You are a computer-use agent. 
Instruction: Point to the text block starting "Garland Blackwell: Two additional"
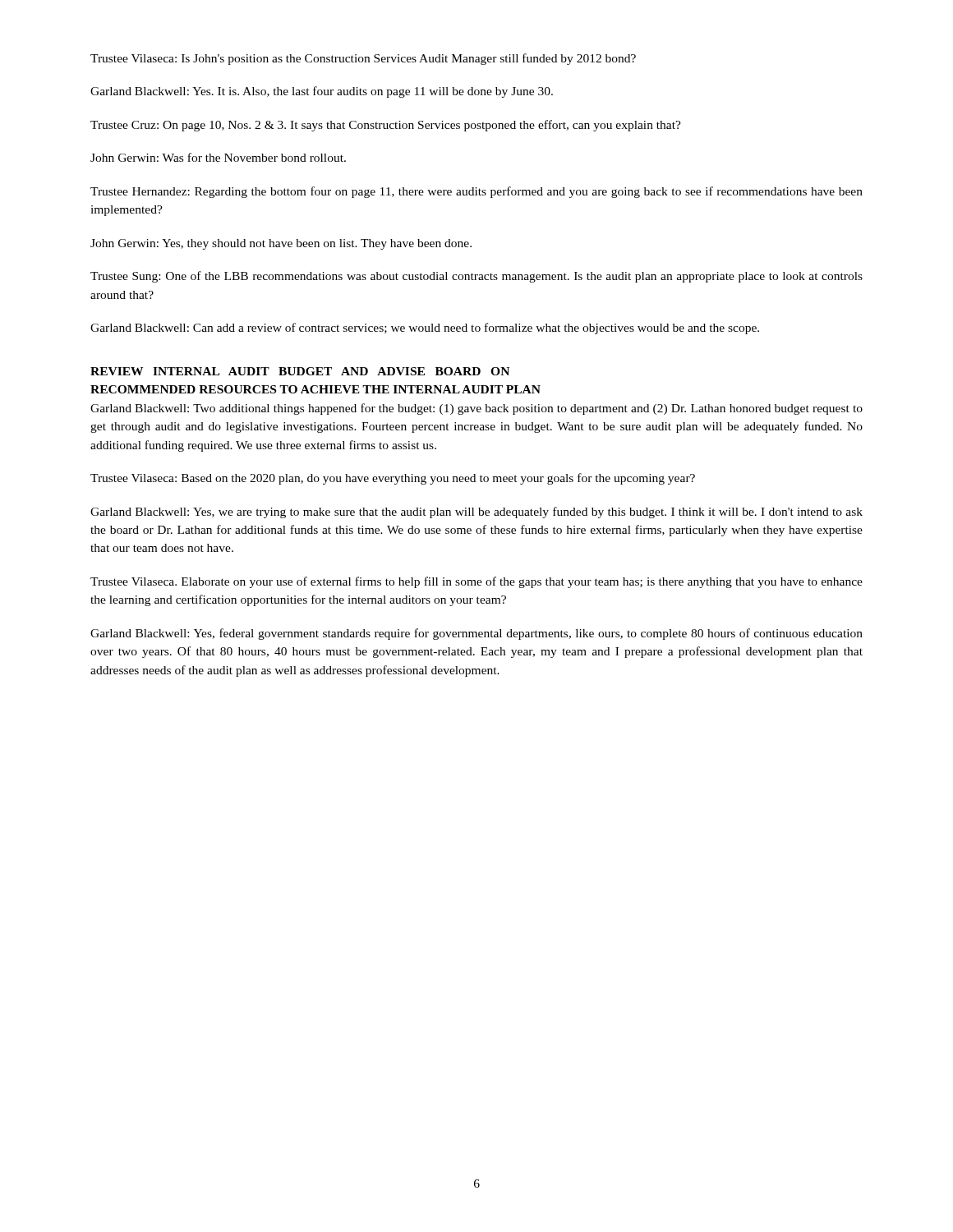click(476, 426)
